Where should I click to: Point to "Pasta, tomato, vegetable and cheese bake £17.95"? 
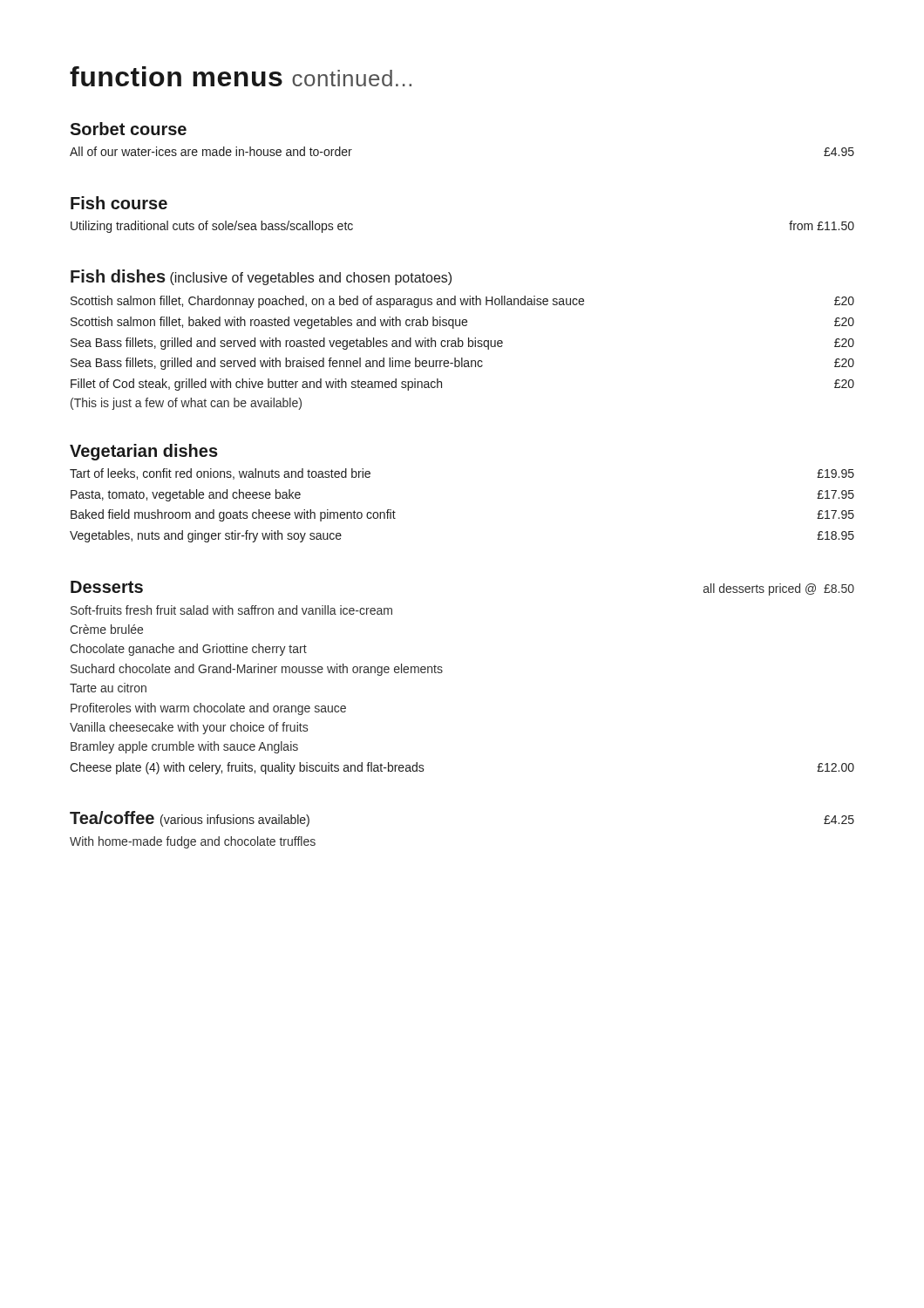point(183,495)
